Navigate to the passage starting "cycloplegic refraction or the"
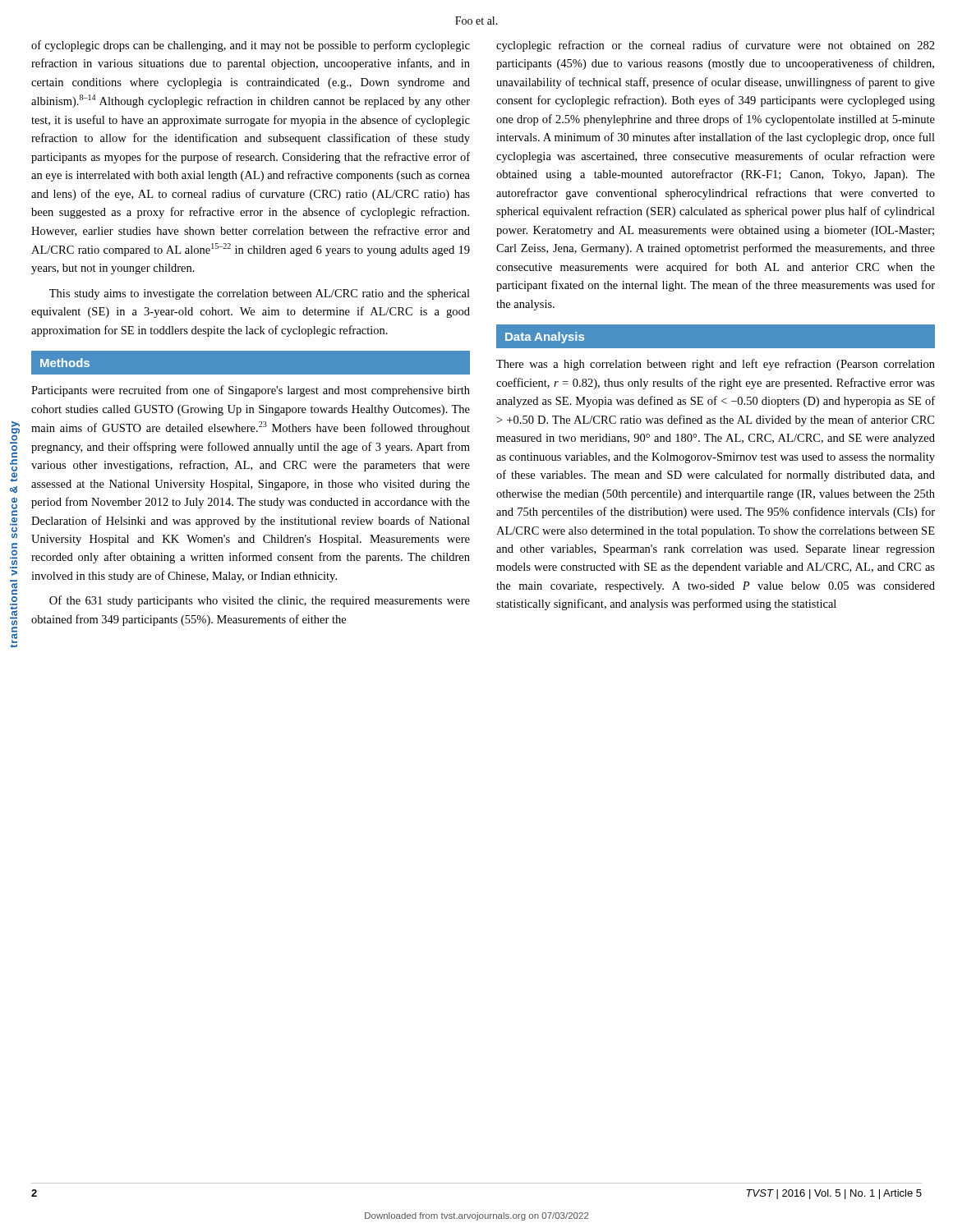953x1232 pixels. coord(716,175)
